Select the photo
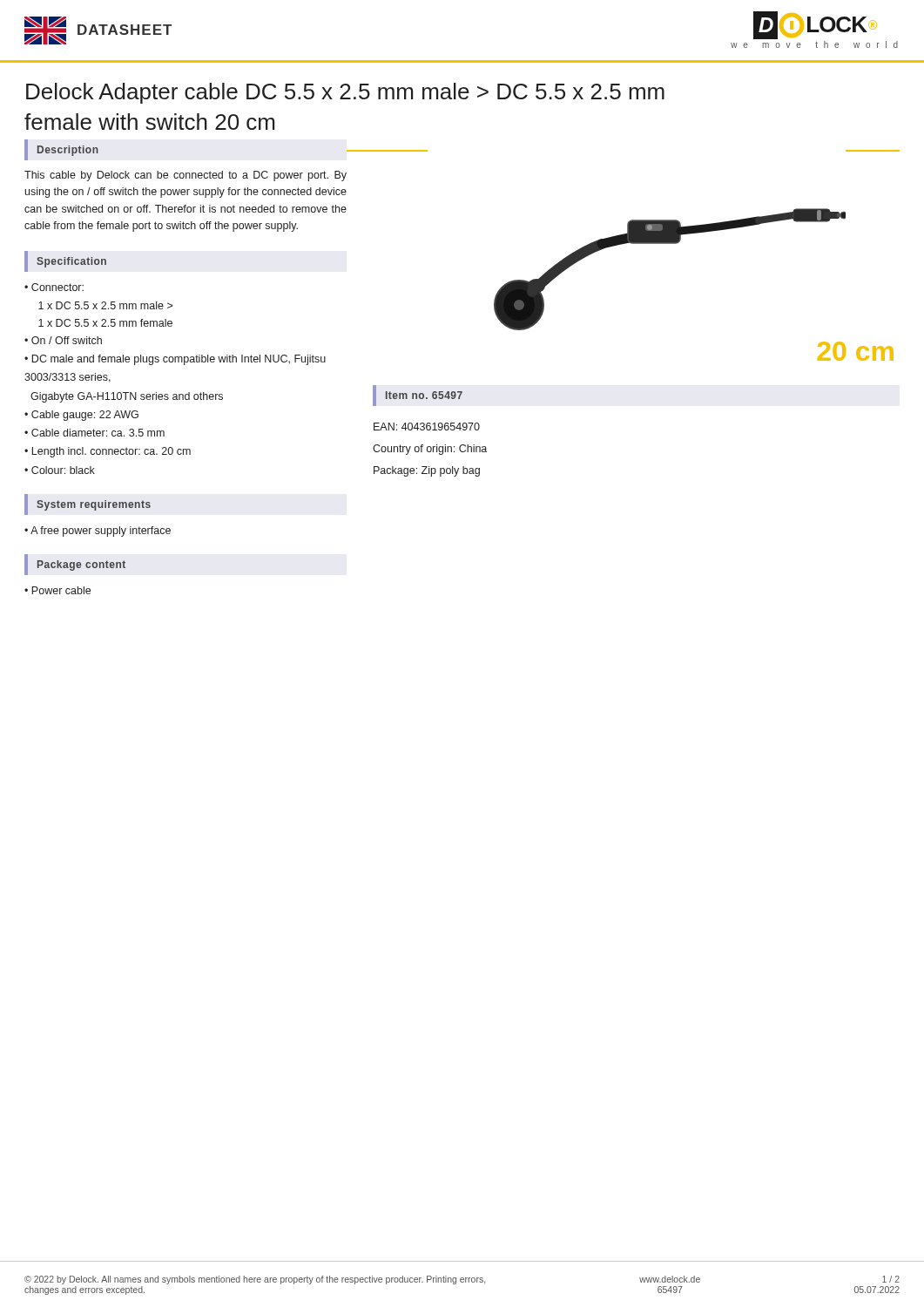This screenshot has height=1307, width=924. [636, 254]
